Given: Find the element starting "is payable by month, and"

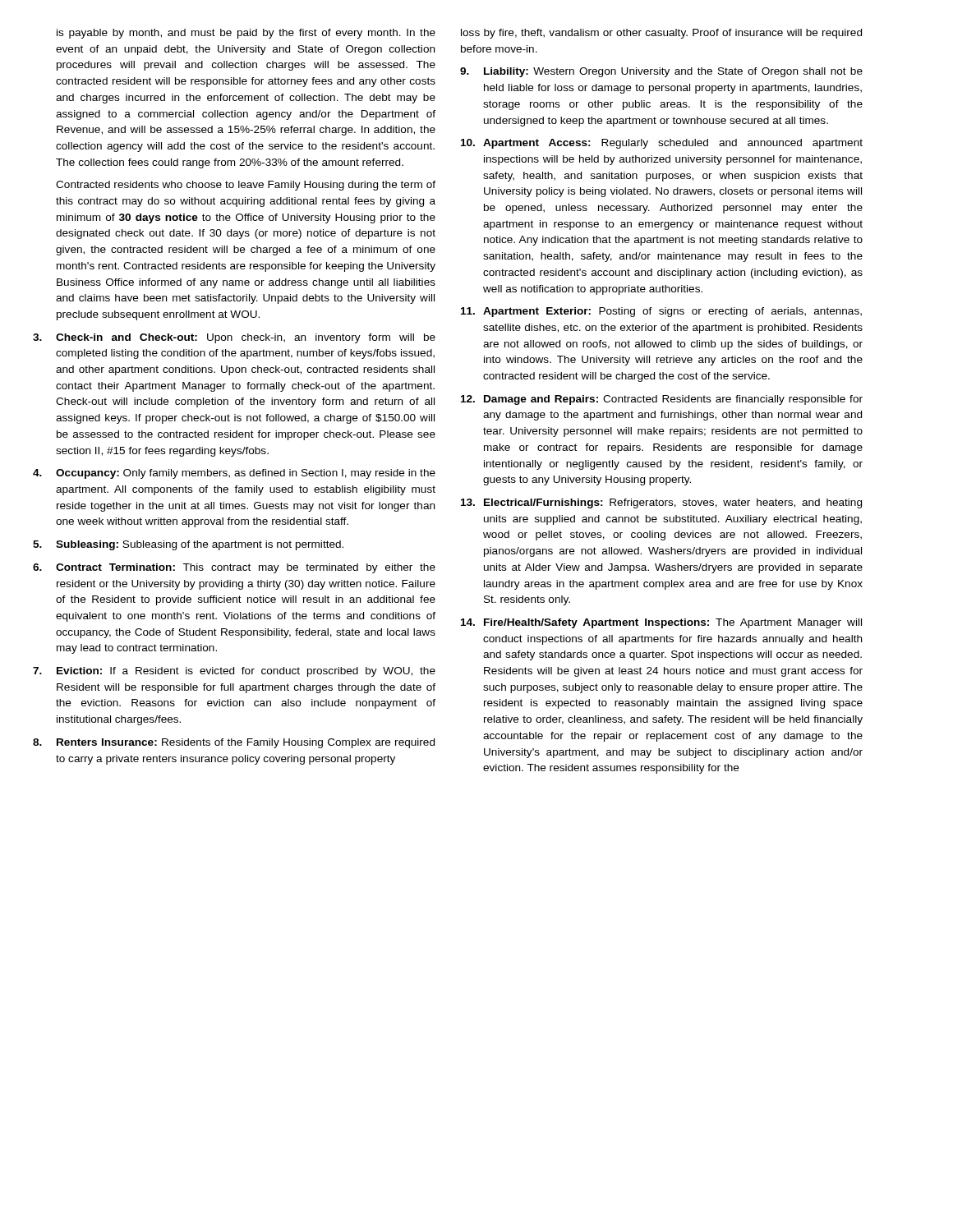Looking at the screenshot, I should click(x=246, y=97).
